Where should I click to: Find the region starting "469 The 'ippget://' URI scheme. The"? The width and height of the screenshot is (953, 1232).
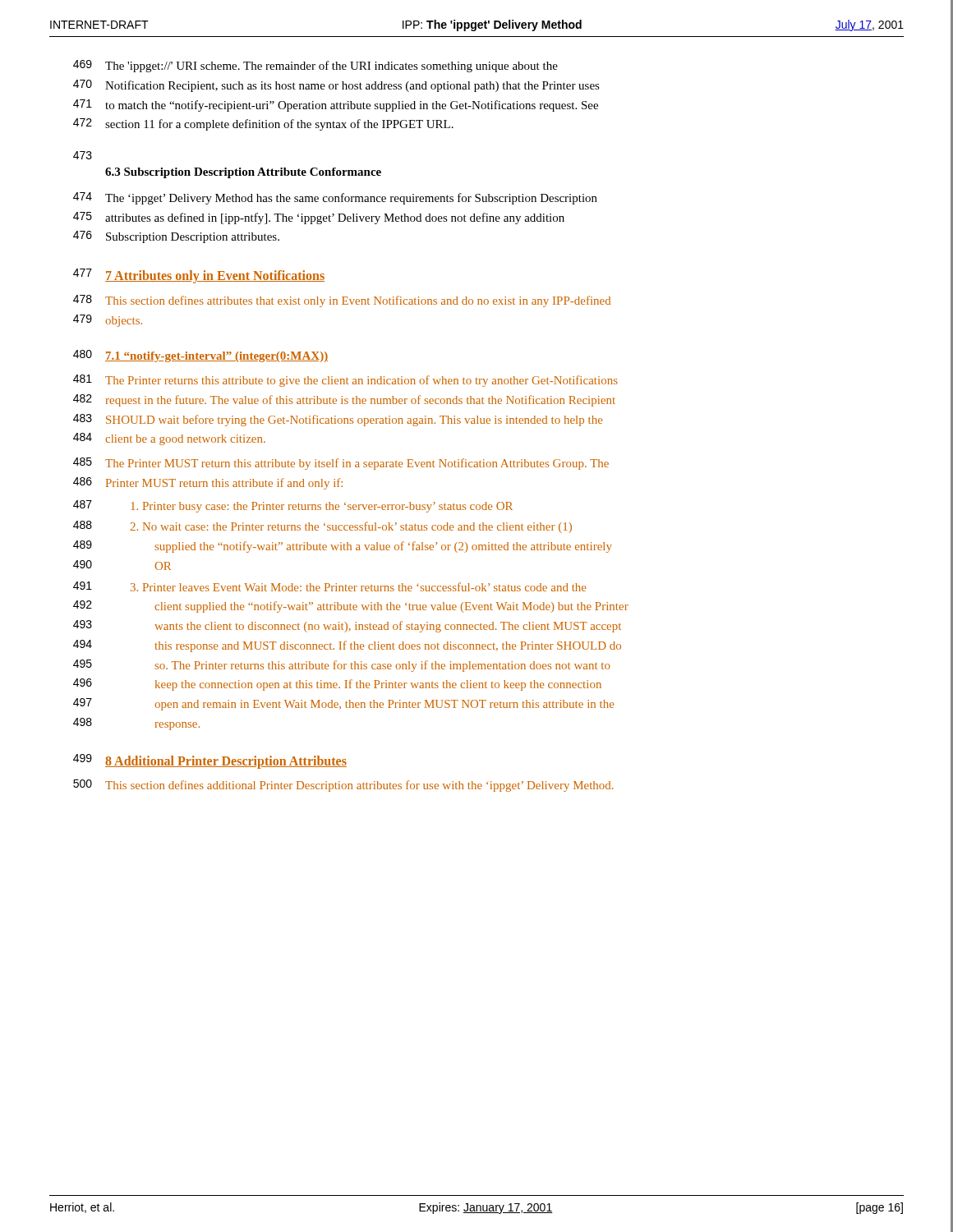[x=476, y=96]
